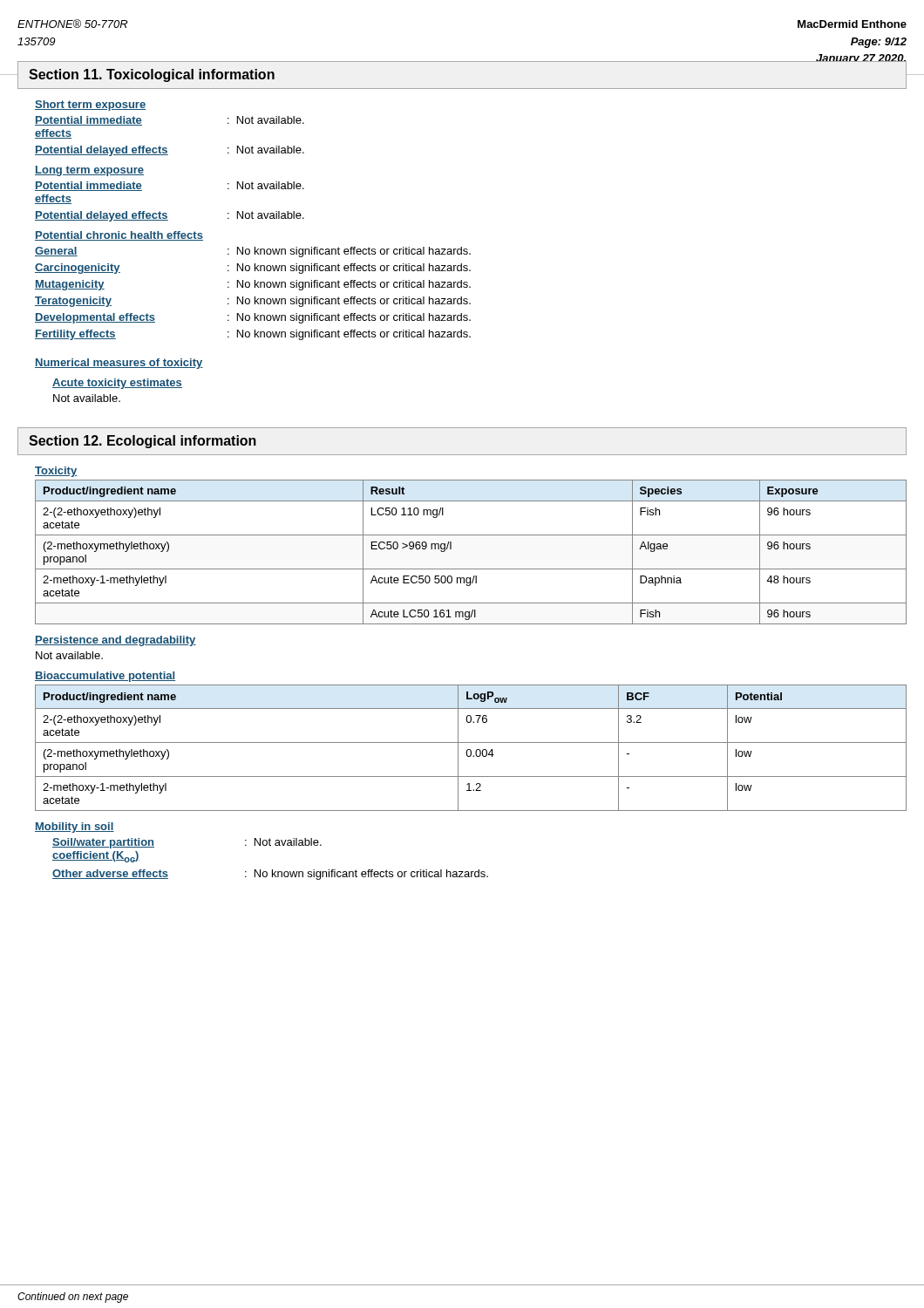The height and width of the screenshot is (1308, 924).
Task: Find the region starting "Numerical measures of"
Action: pos(119,362)
